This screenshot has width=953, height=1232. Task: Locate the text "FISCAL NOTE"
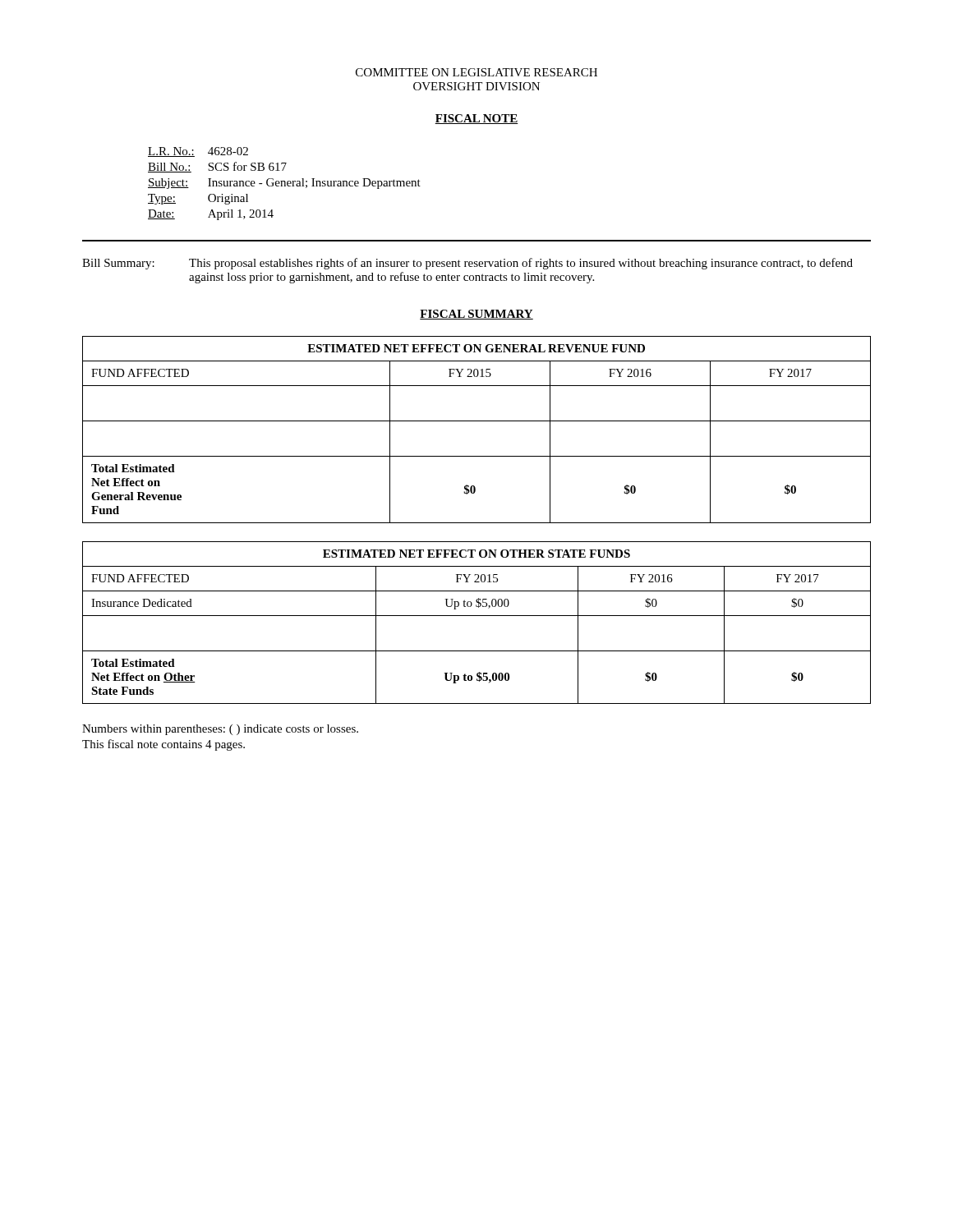pyautogui.click(x=476, y=118)
